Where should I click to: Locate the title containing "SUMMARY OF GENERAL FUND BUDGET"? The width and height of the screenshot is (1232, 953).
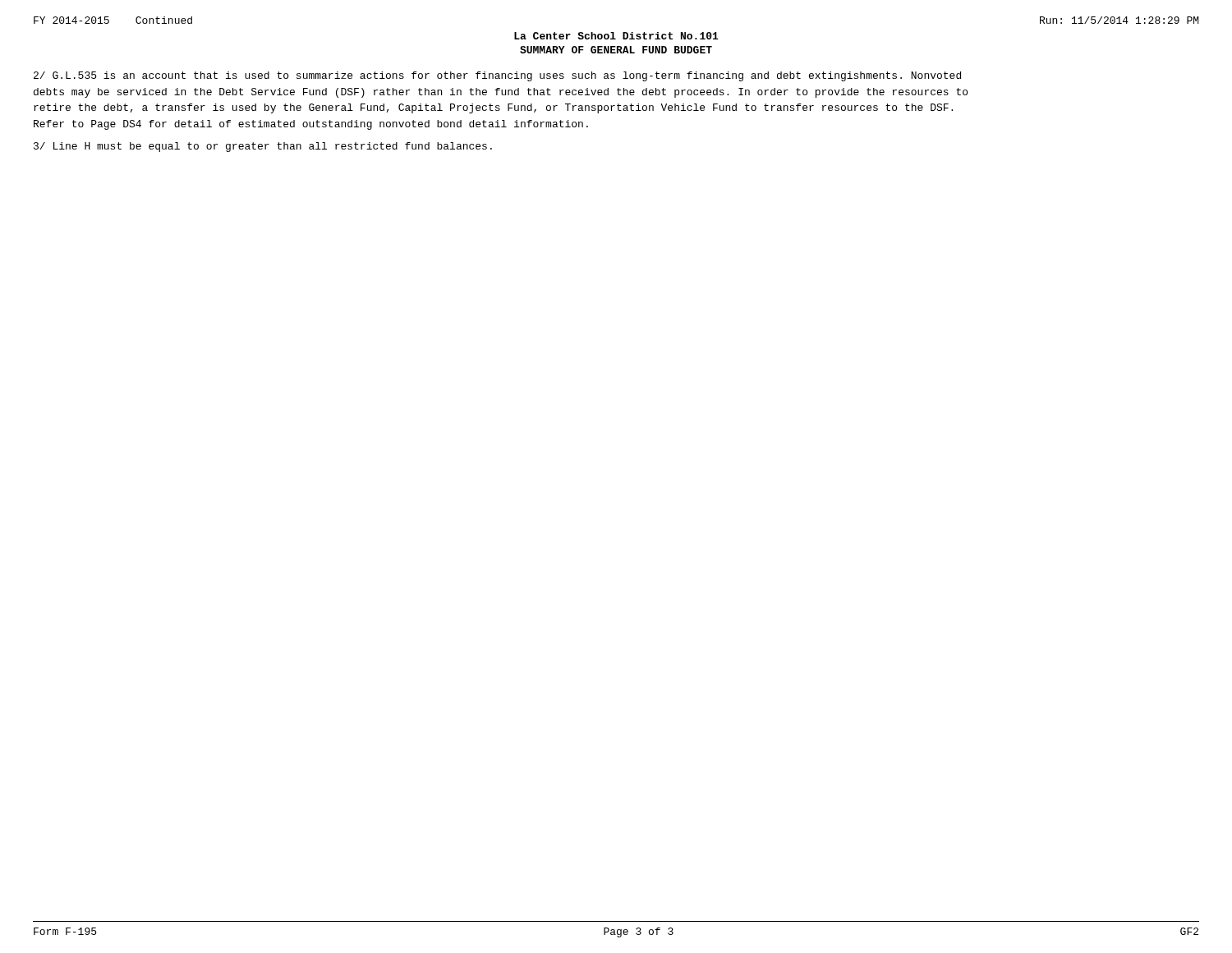click(x=616, y=51)
